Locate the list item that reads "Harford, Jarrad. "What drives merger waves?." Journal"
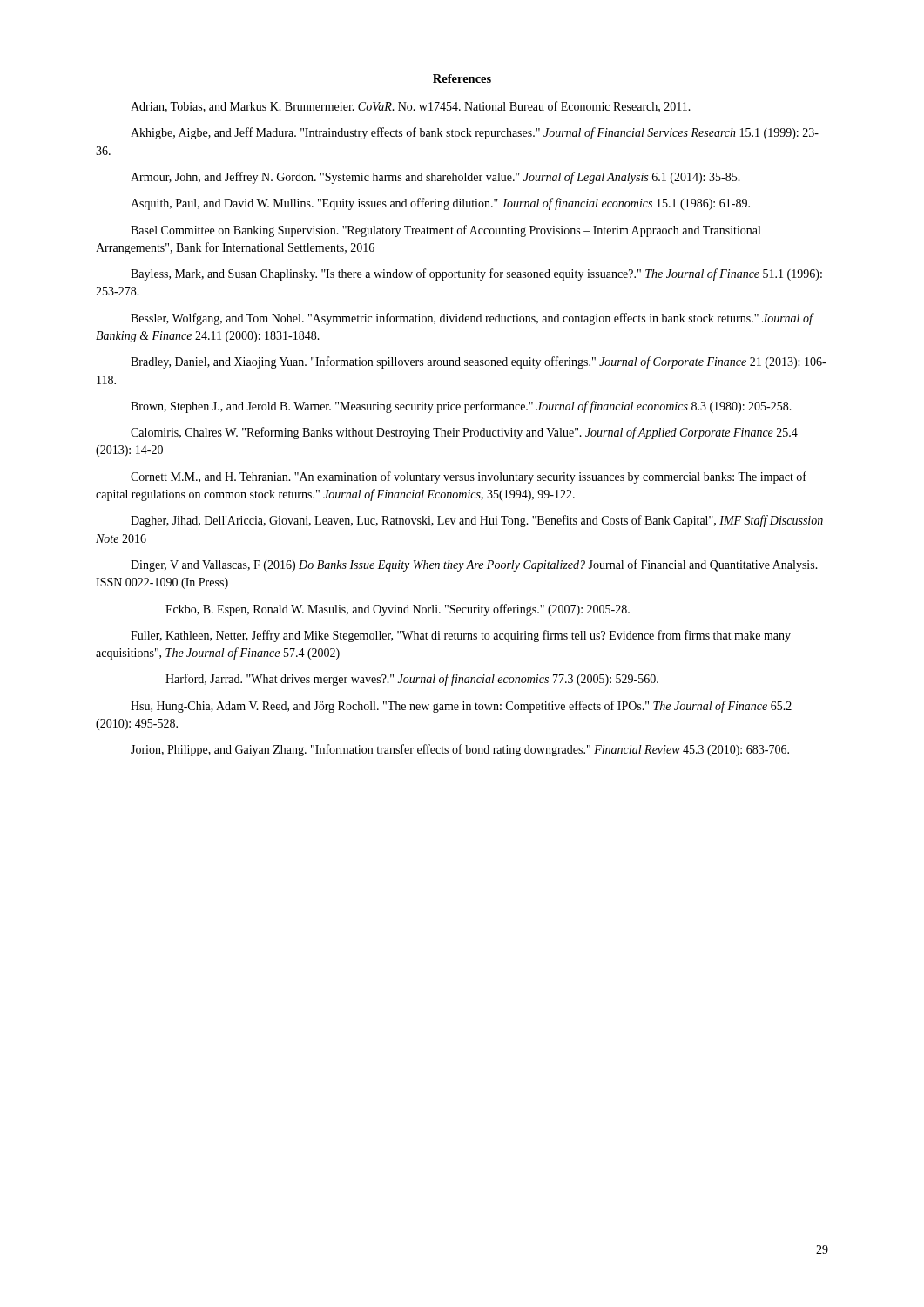 [x=412, y=680]
